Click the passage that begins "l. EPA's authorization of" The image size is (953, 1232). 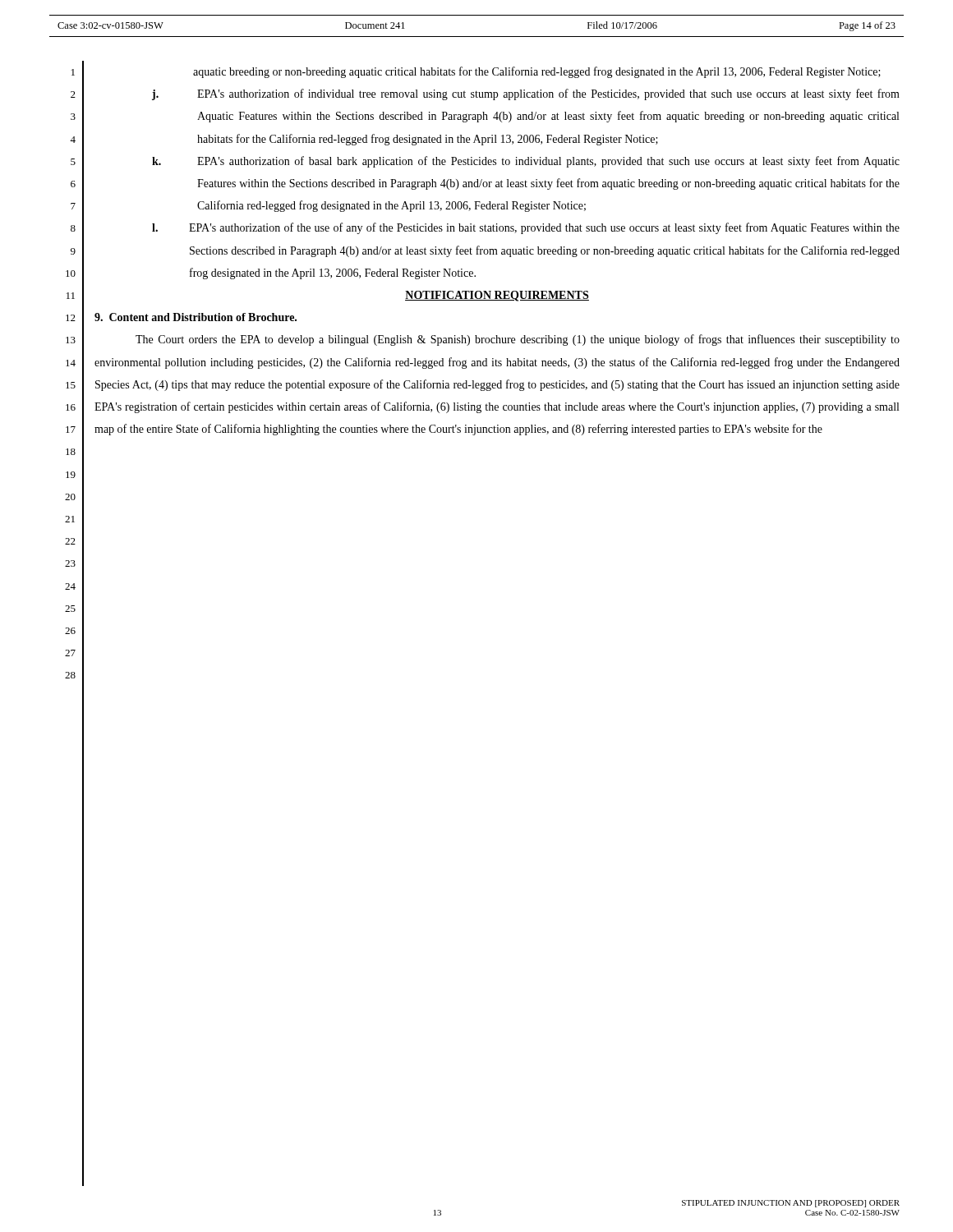pyautogui.click(x=526, y=251)
